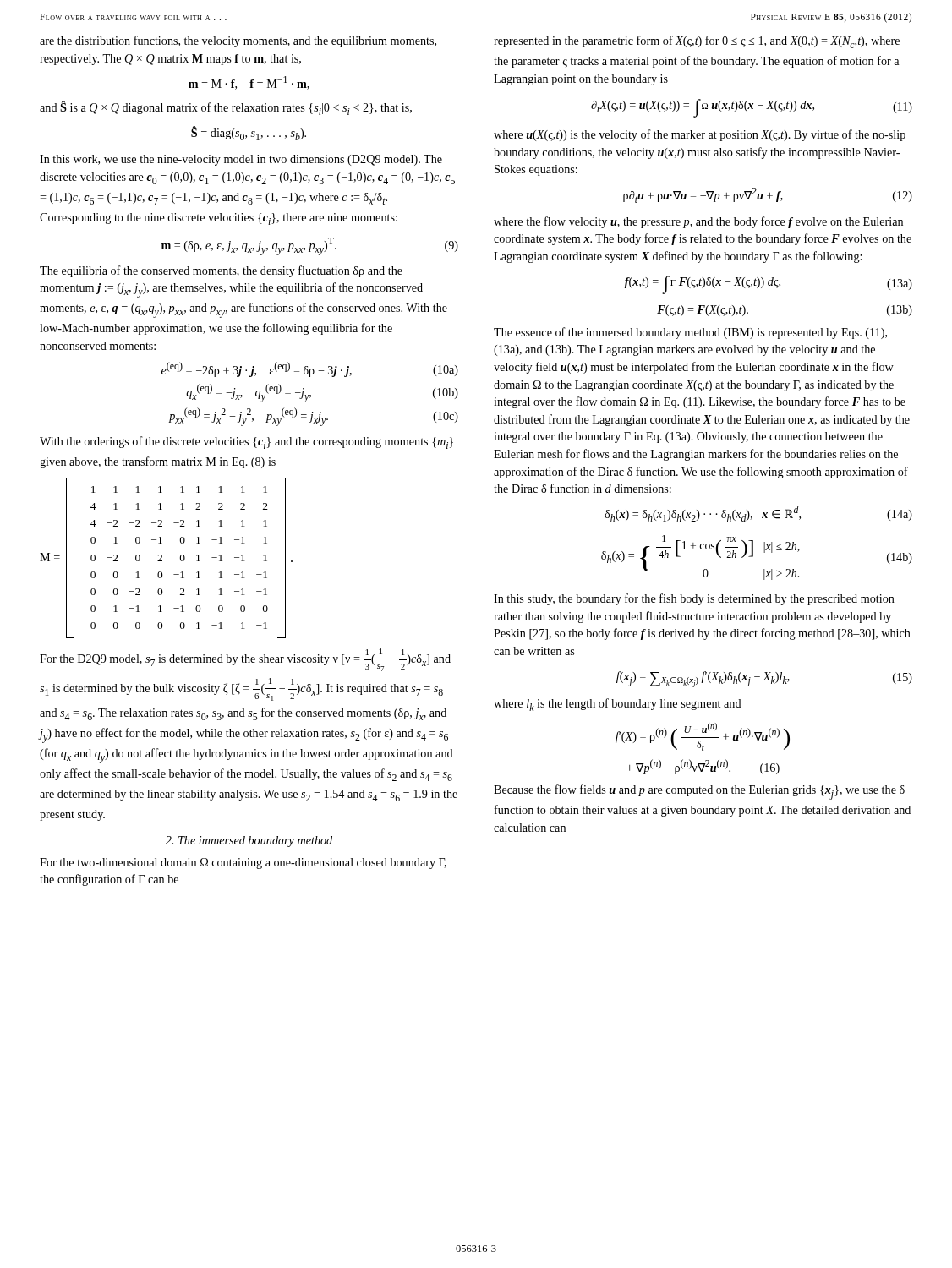Click the formula that begins "δh(x) = δh(x1)δh(x2) ·"

[x=703, y=514]
